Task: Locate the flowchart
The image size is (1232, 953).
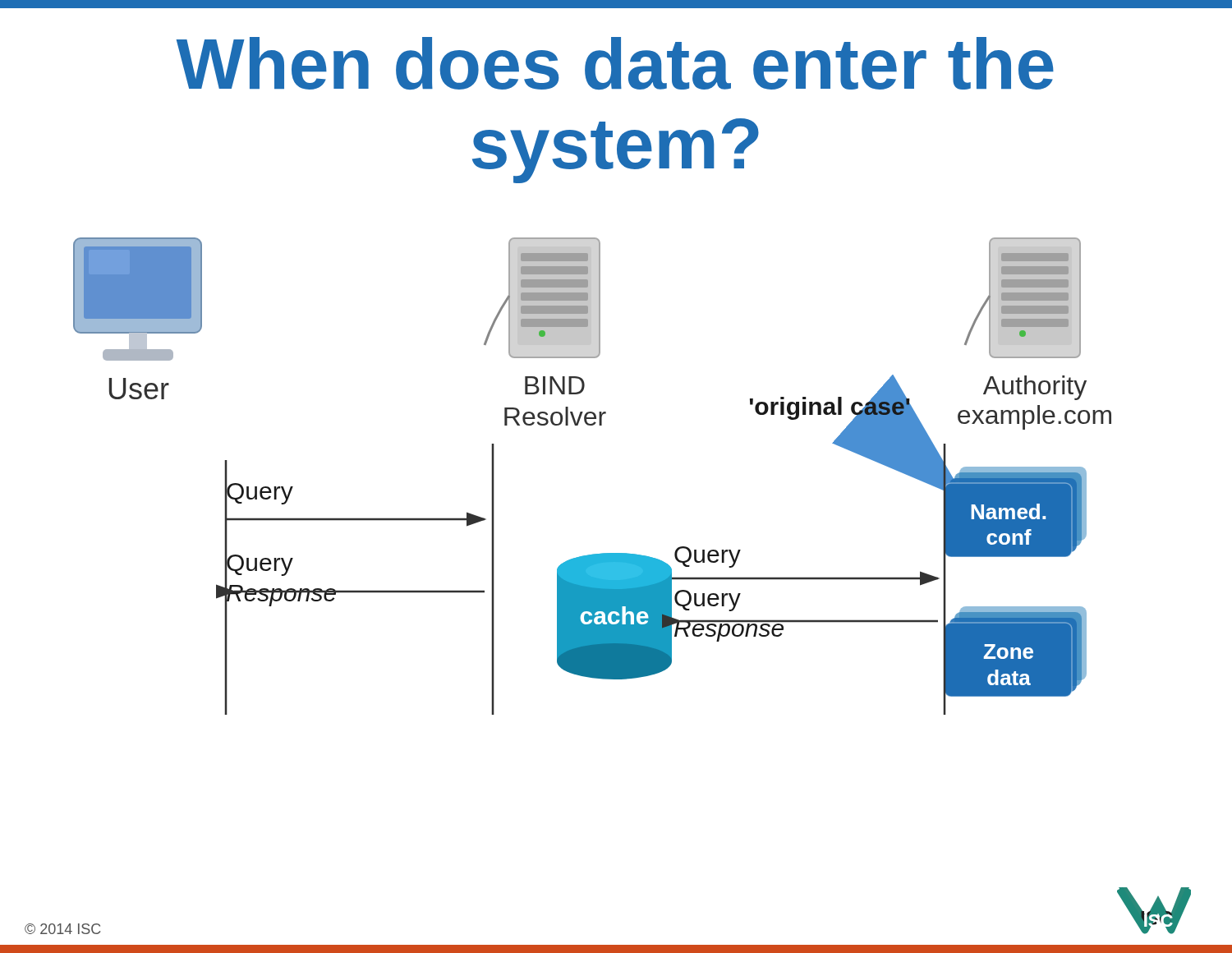Action: pyautogui.click(x=616, y=509)
